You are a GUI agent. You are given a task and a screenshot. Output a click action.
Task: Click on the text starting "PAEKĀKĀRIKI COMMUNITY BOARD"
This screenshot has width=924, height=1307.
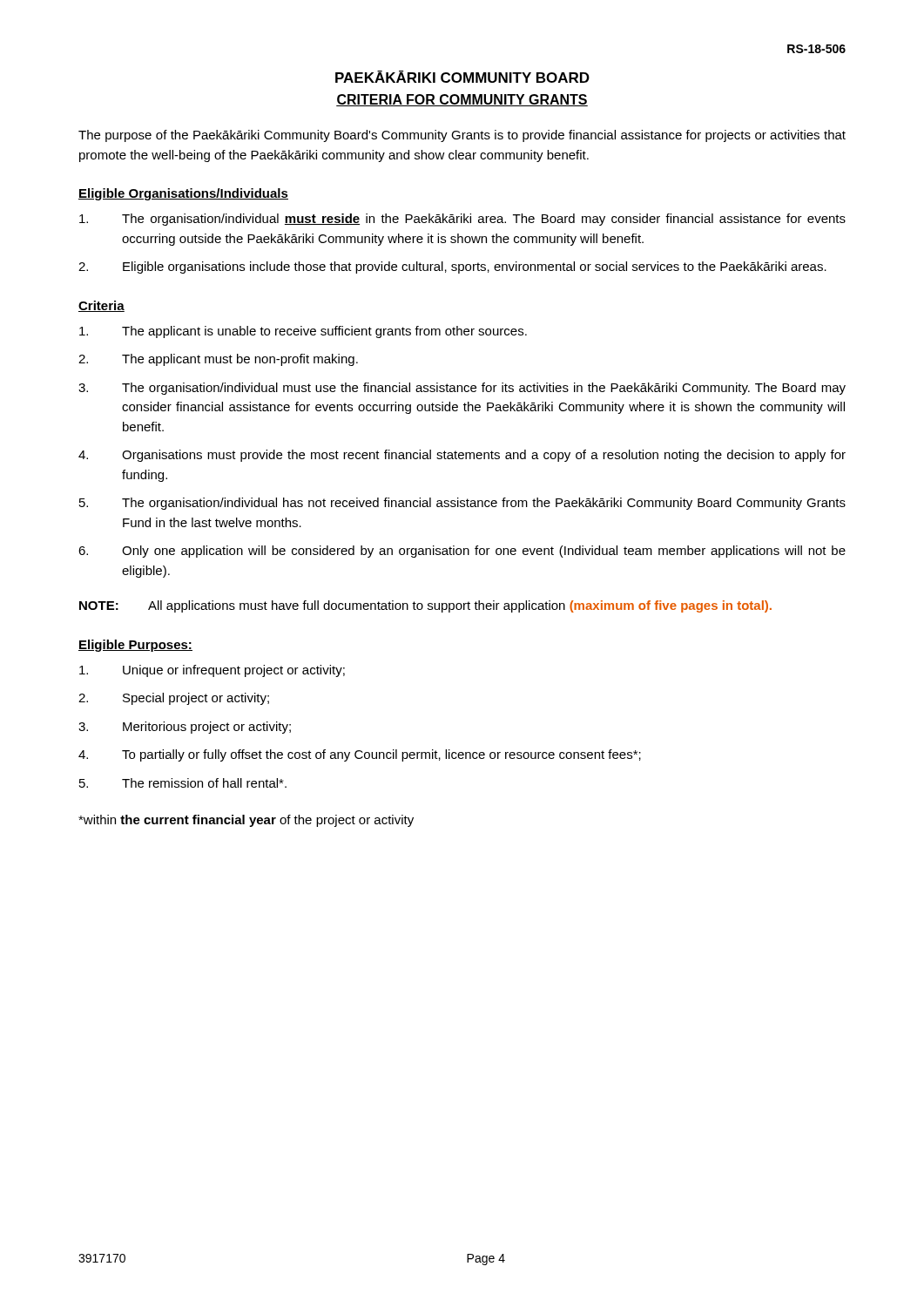click(x=462, y=78)
